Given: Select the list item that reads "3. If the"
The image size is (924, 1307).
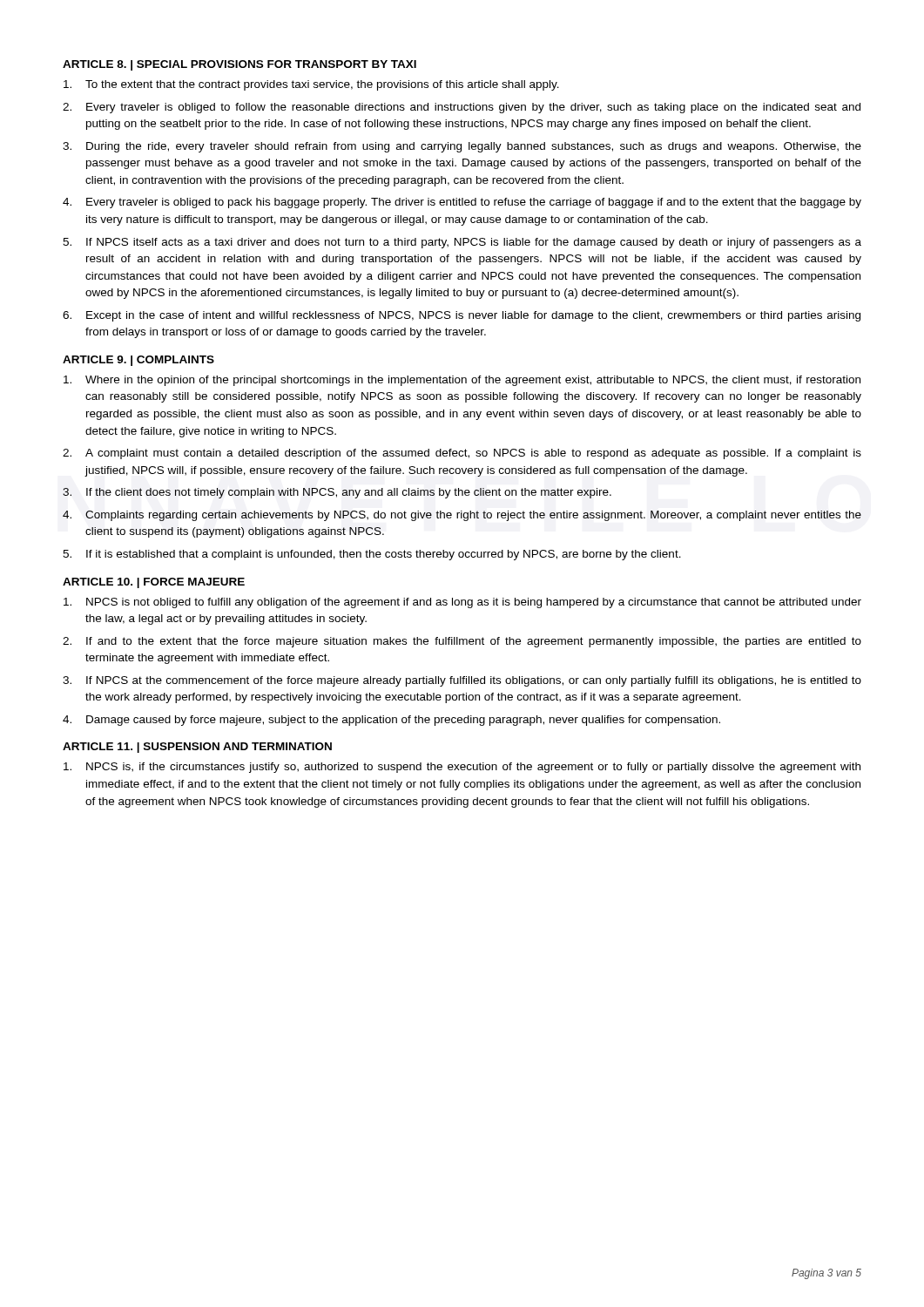Looking at the screenshot, I should click(x=462, y=492).
